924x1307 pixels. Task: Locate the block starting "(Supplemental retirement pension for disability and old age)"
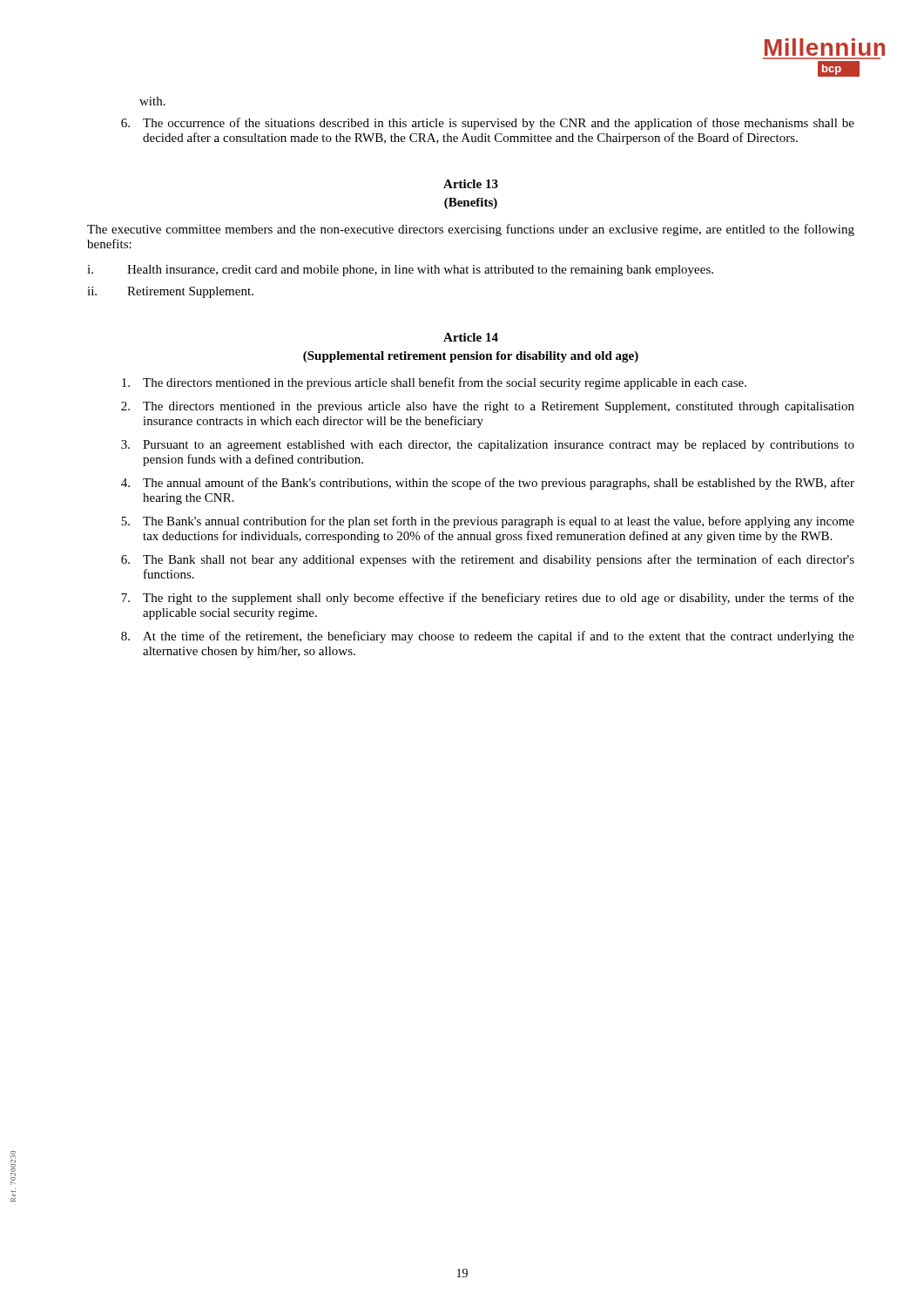(x=471, y=356)
